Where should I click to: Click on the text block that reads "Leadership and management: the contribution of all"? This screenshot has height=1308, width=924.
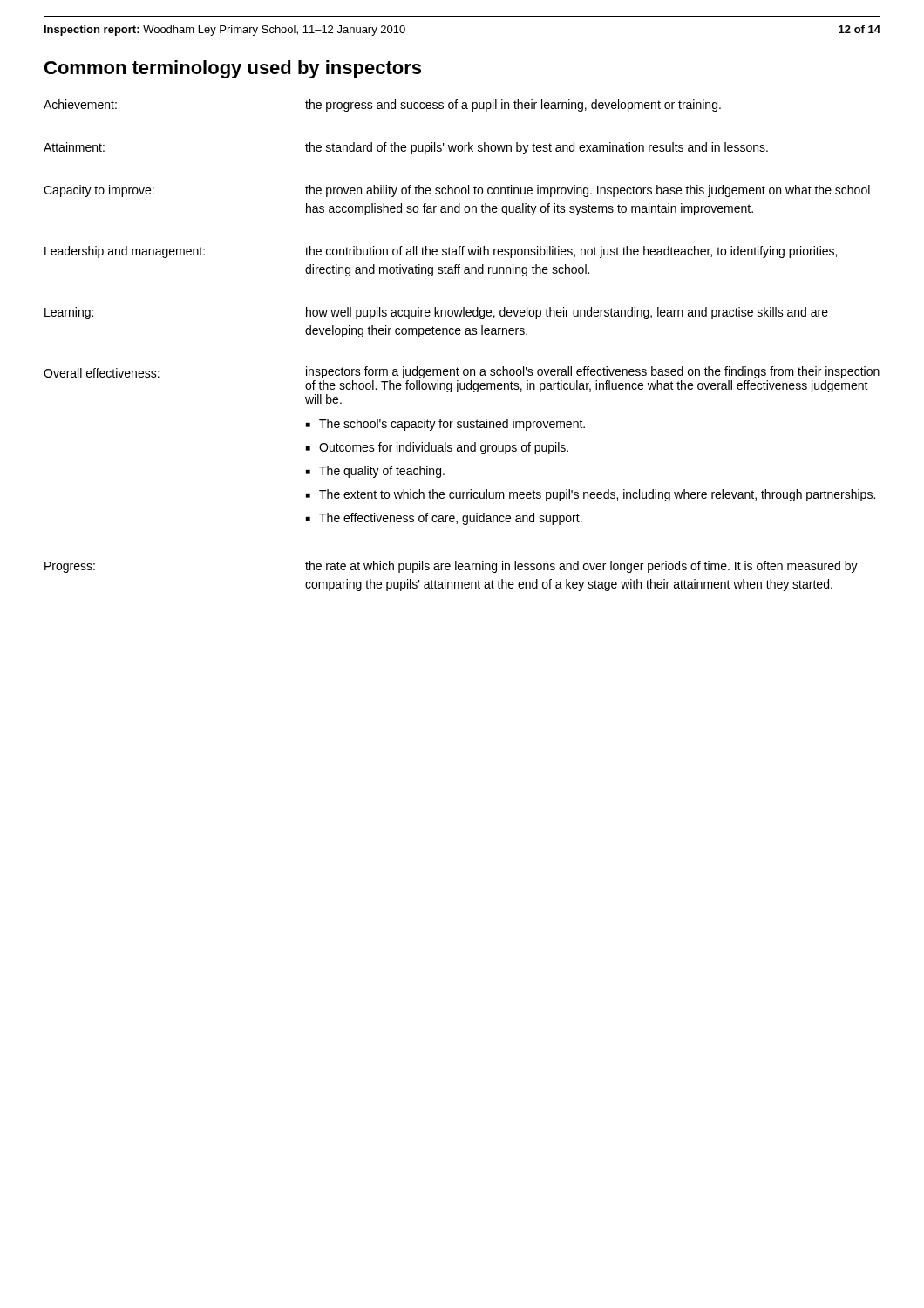point(462,261)
